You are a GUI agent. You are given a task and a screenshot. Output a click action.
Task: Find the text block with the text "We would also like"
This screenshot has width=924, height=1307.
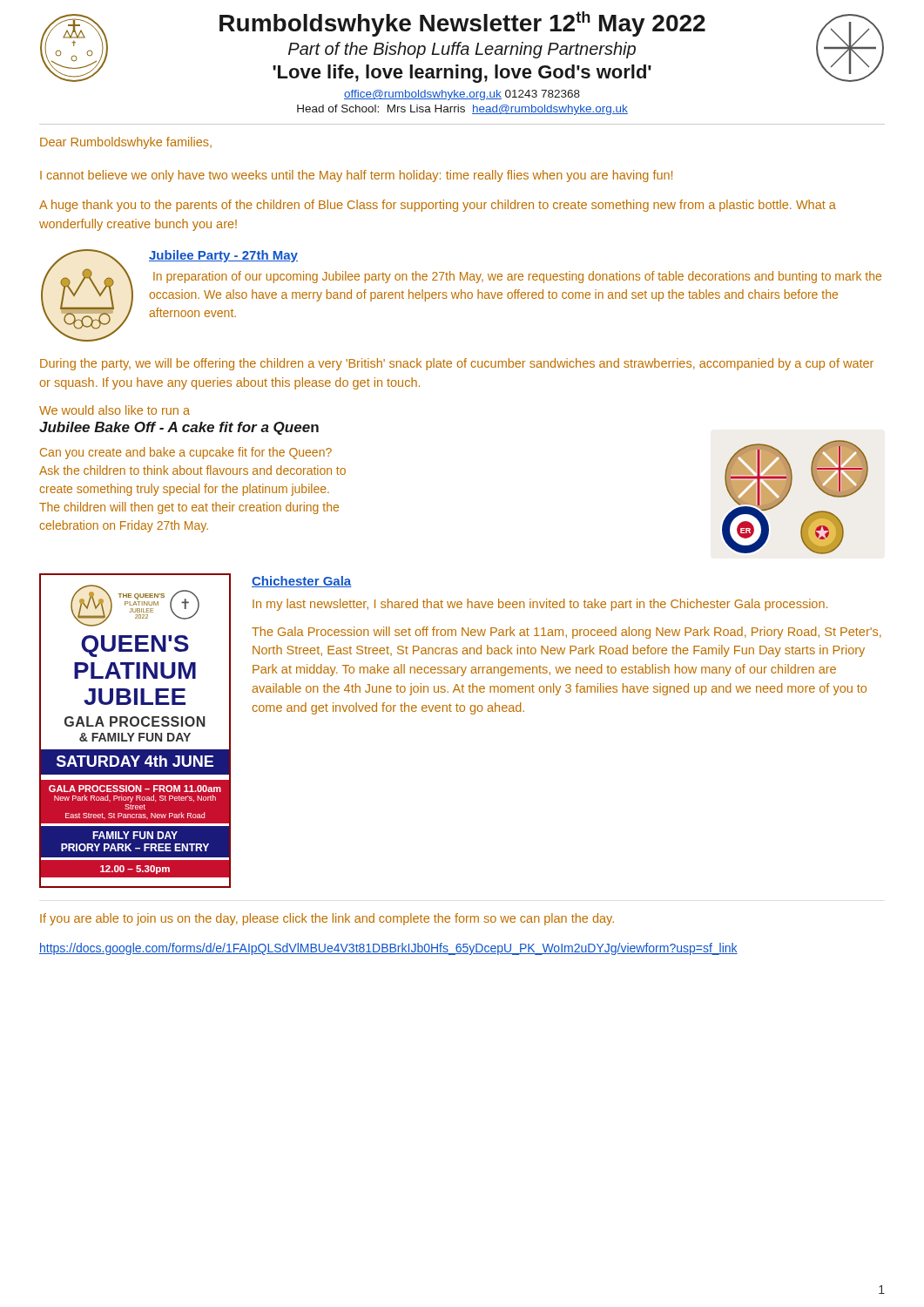tap(115, 410)
